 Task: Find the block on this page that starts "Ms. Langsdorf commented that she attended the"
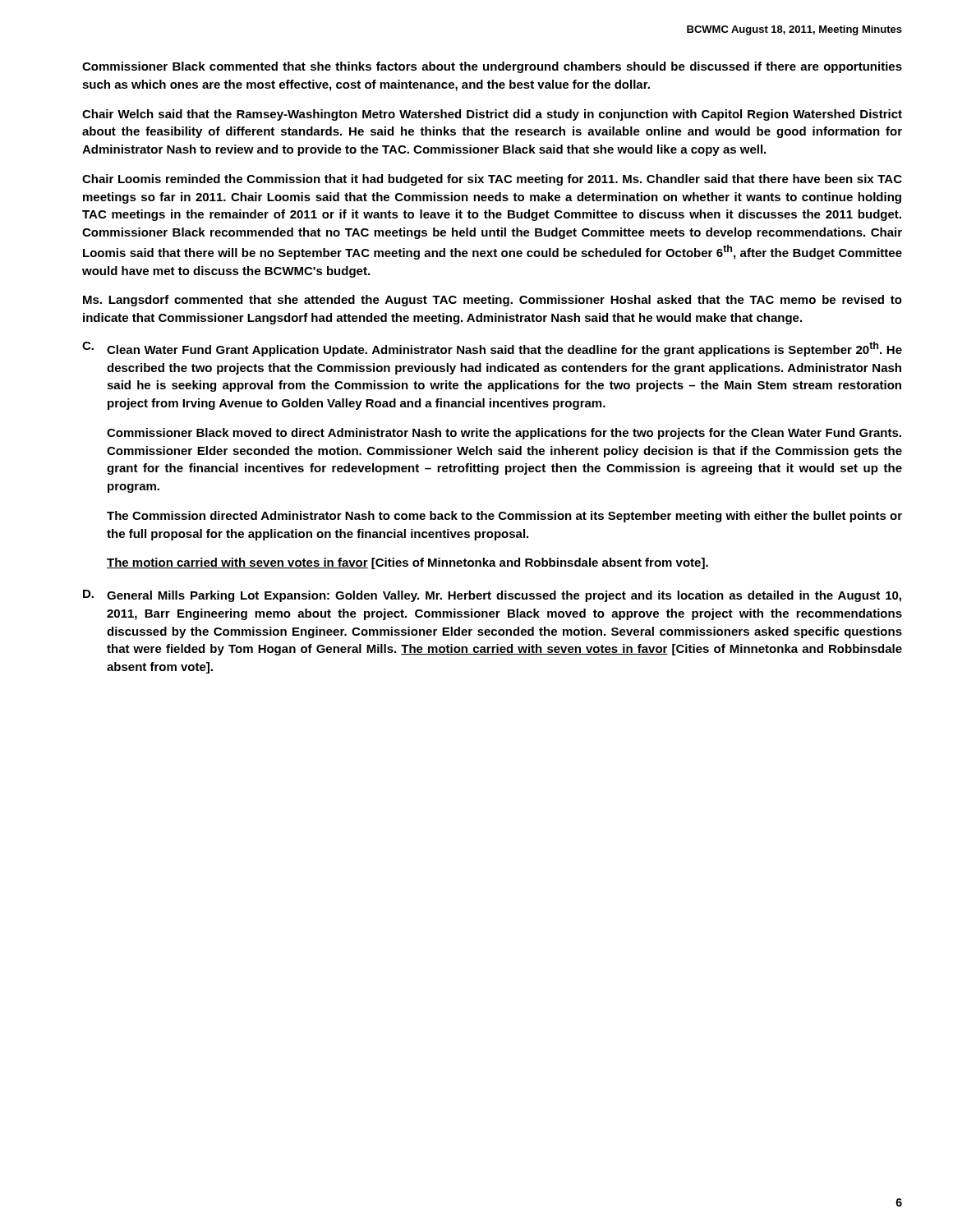pos(492,308)
